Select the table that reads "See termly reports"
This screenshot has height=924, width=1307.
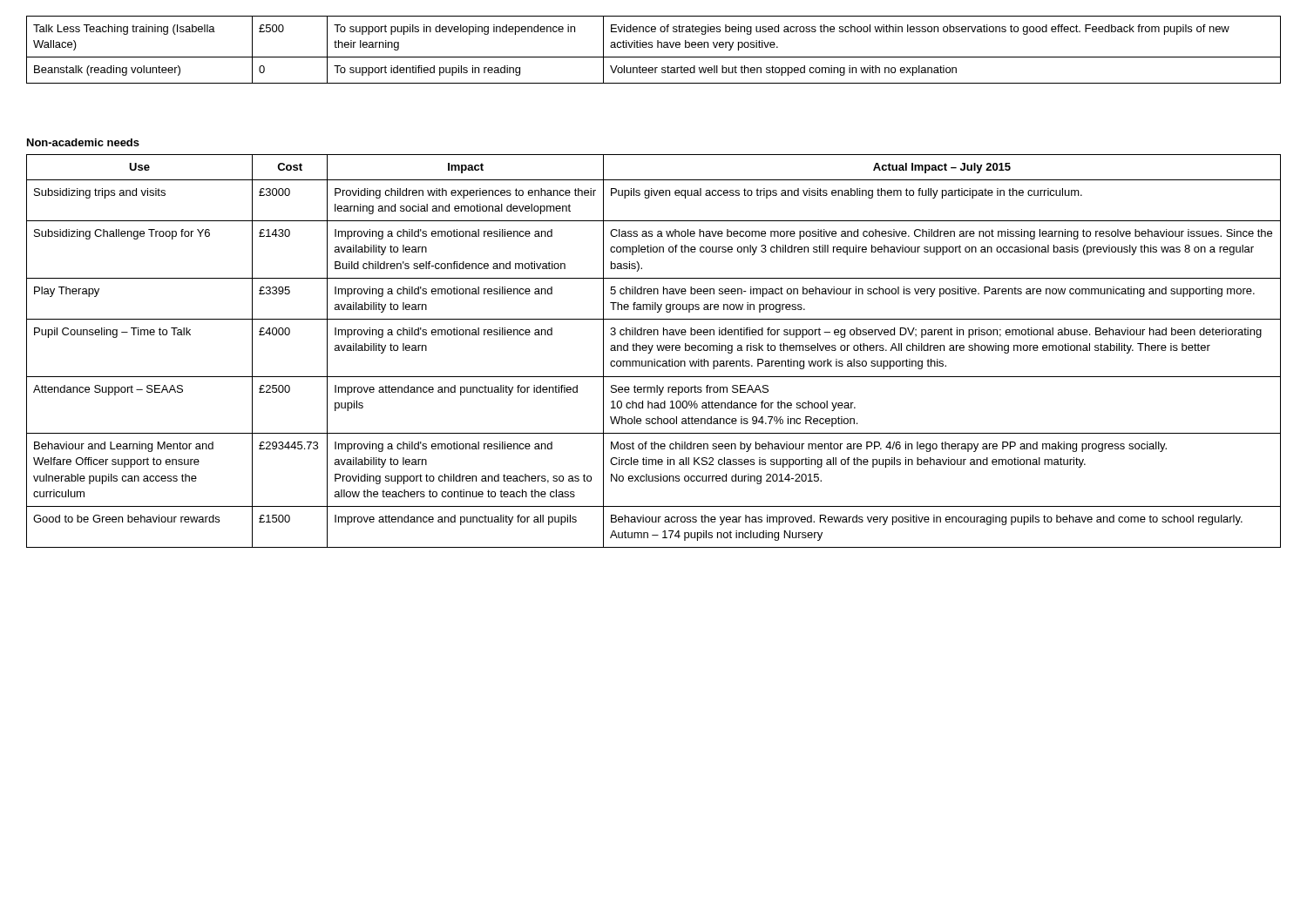click(654, 351)
